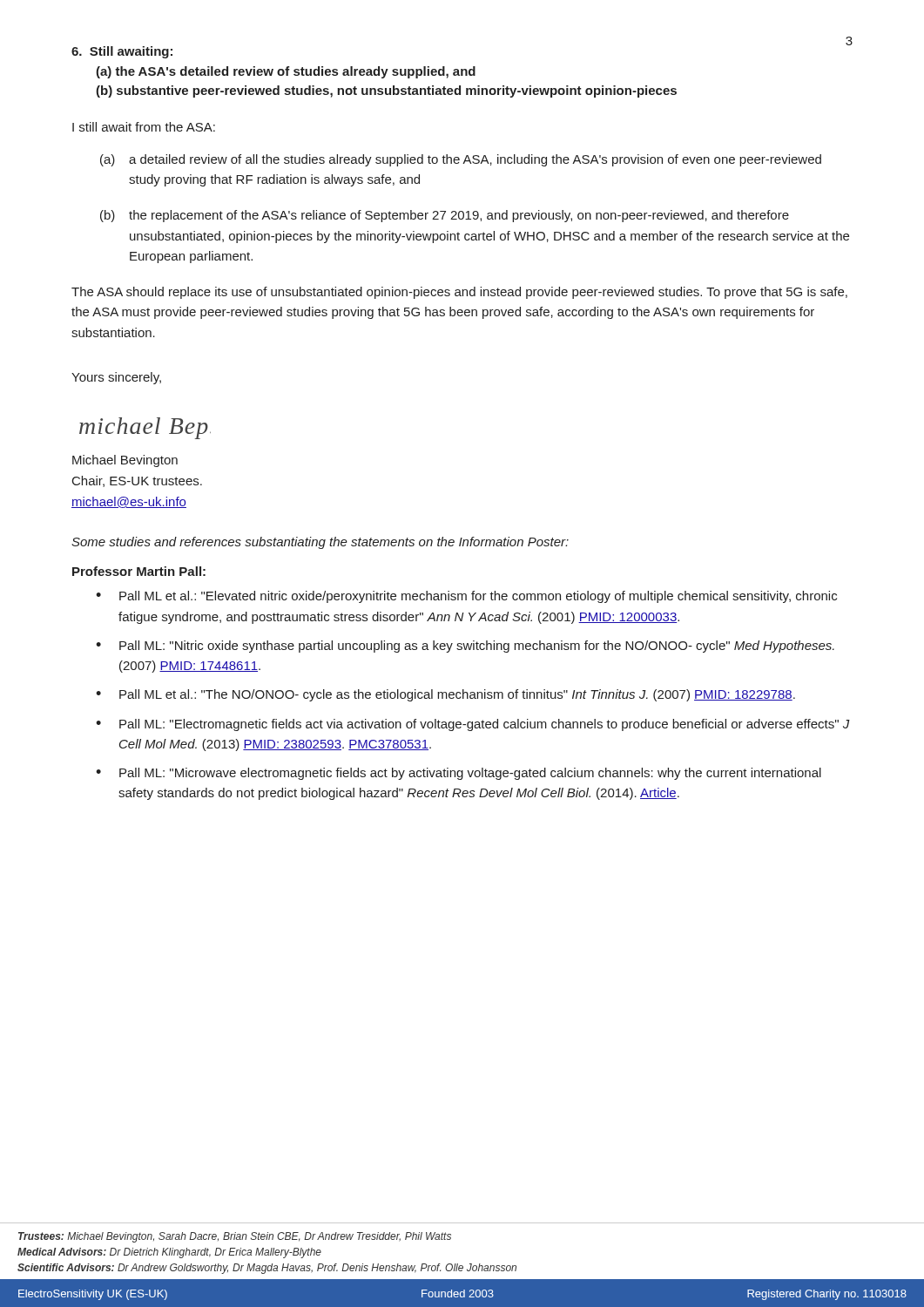Select the illustration

pyautogui.click(x=462, y=423)
